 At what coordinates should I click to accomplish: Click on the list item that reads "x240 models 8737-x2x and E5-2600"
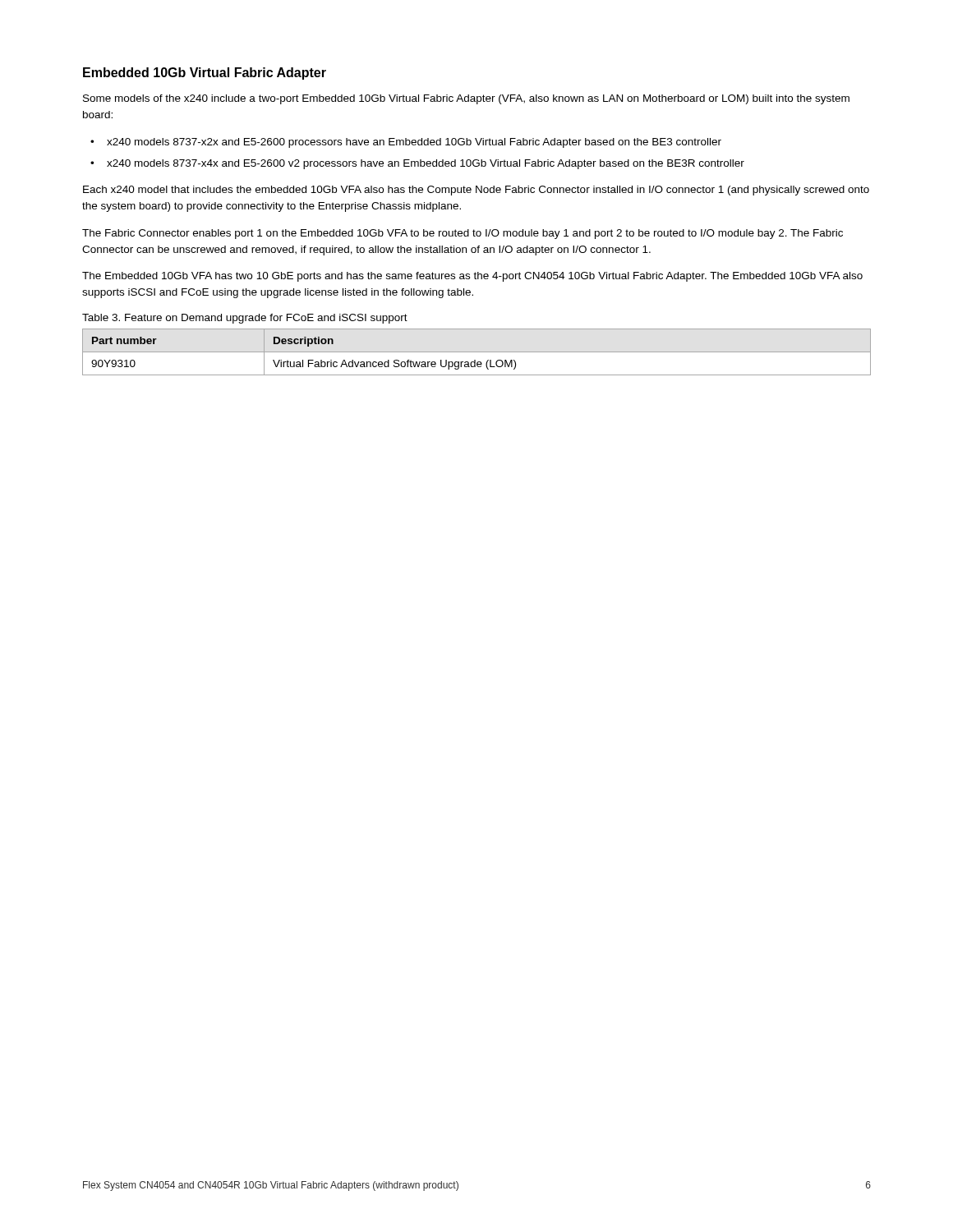point(414,141)
